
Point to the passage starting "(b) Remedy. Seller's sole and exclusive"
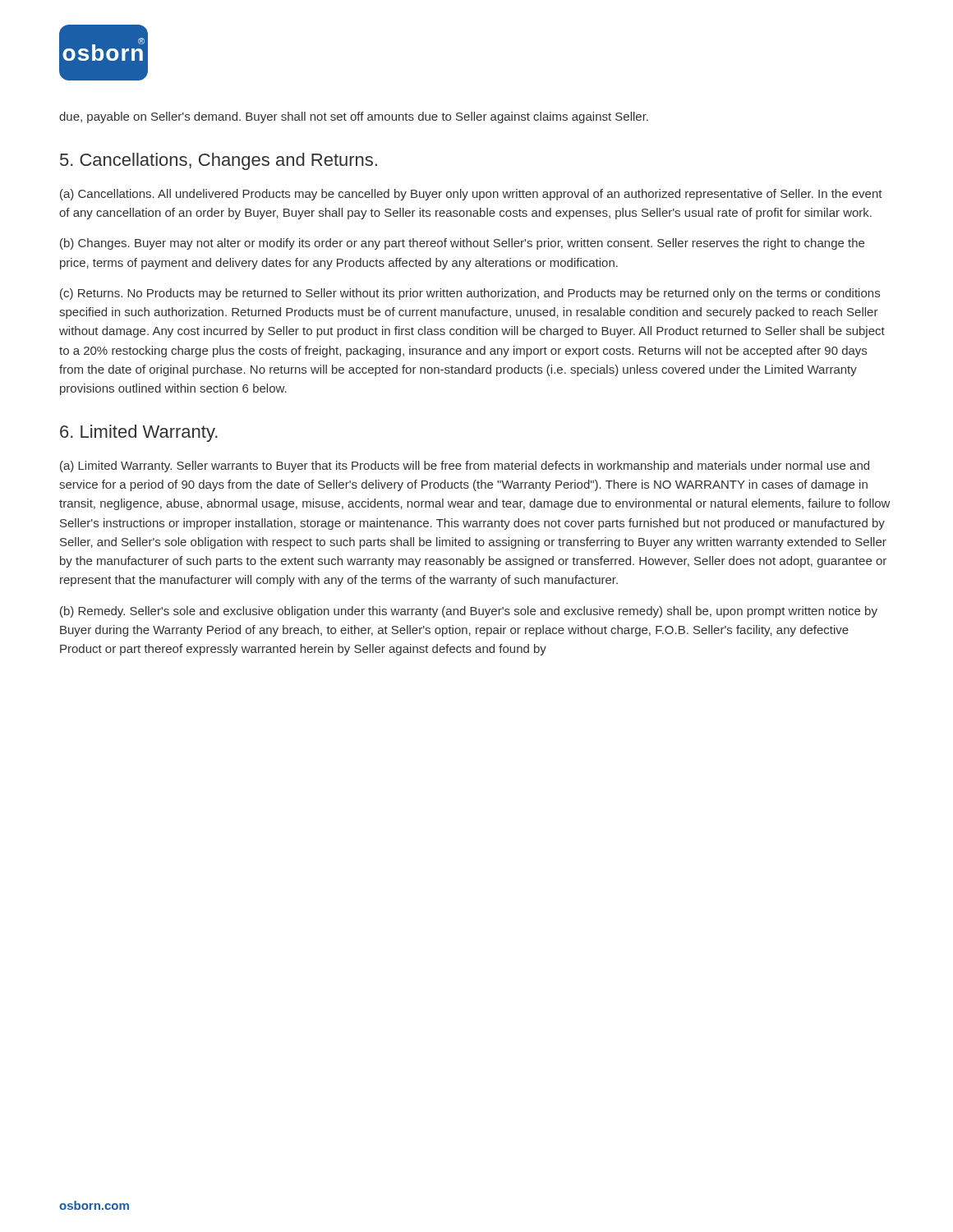click(468, 629)
